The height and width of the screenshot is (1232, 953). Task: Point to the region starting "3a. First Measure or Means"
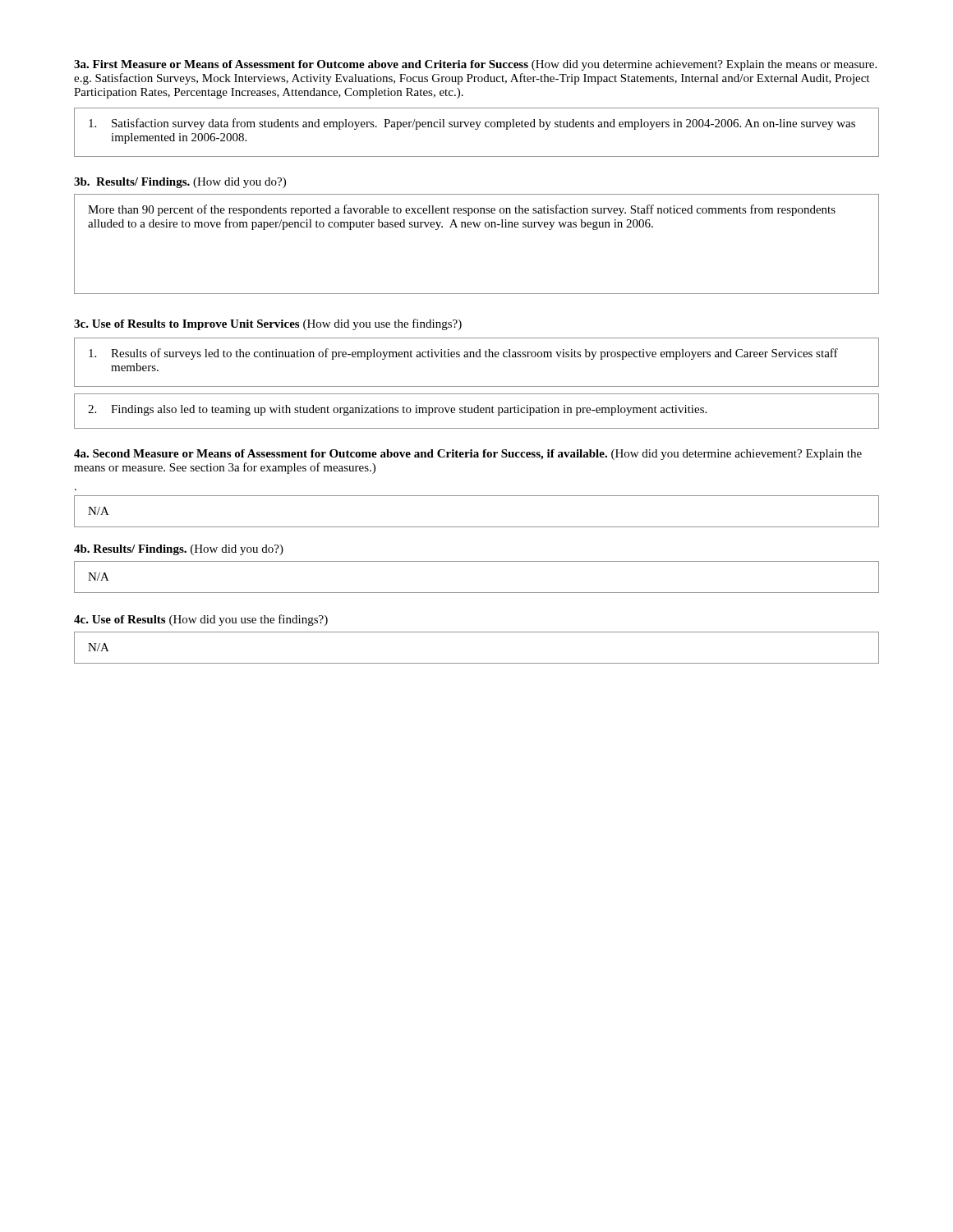click(x=476, y=78)
